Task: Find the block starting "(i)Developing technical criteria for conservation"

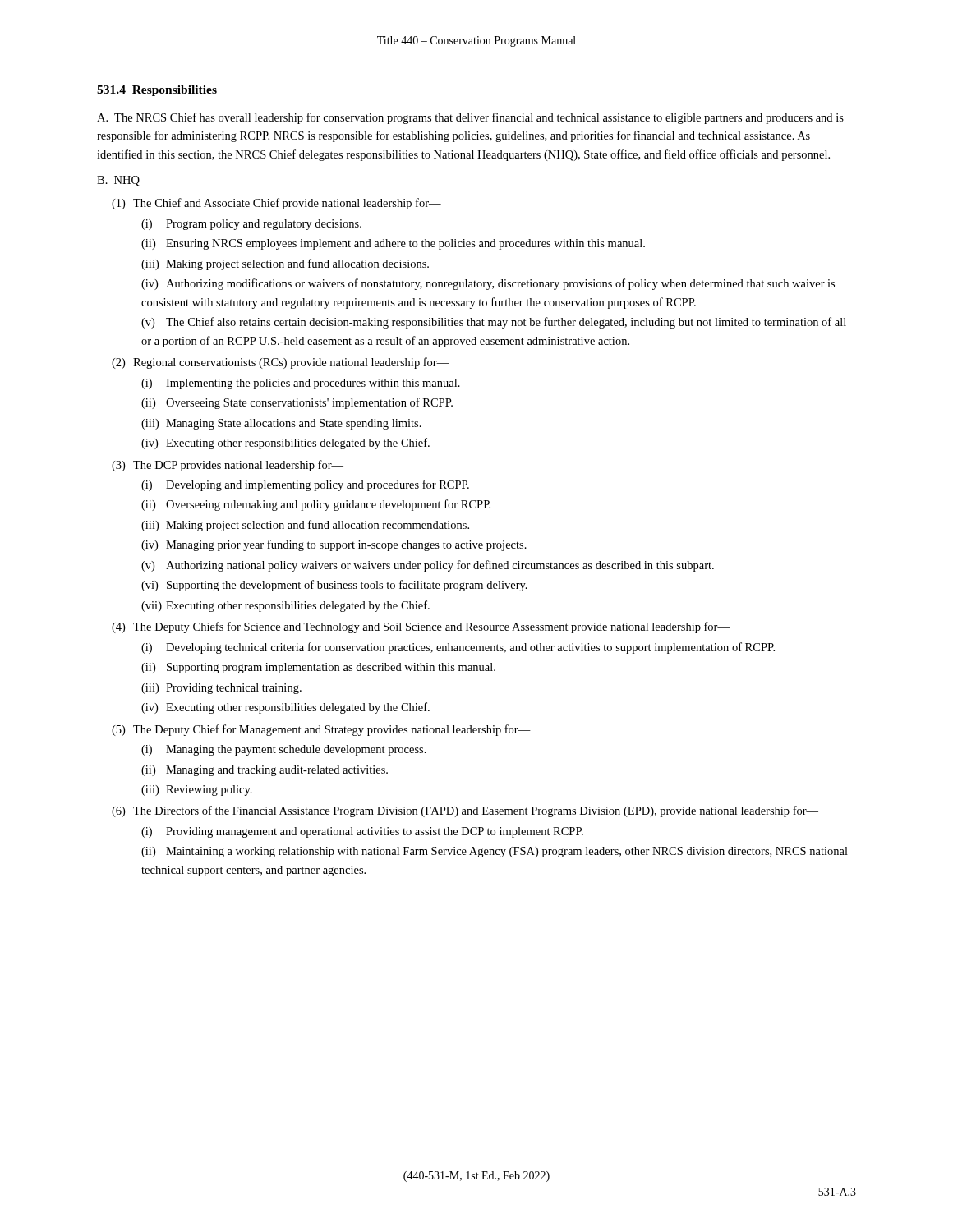Action: 458,647
